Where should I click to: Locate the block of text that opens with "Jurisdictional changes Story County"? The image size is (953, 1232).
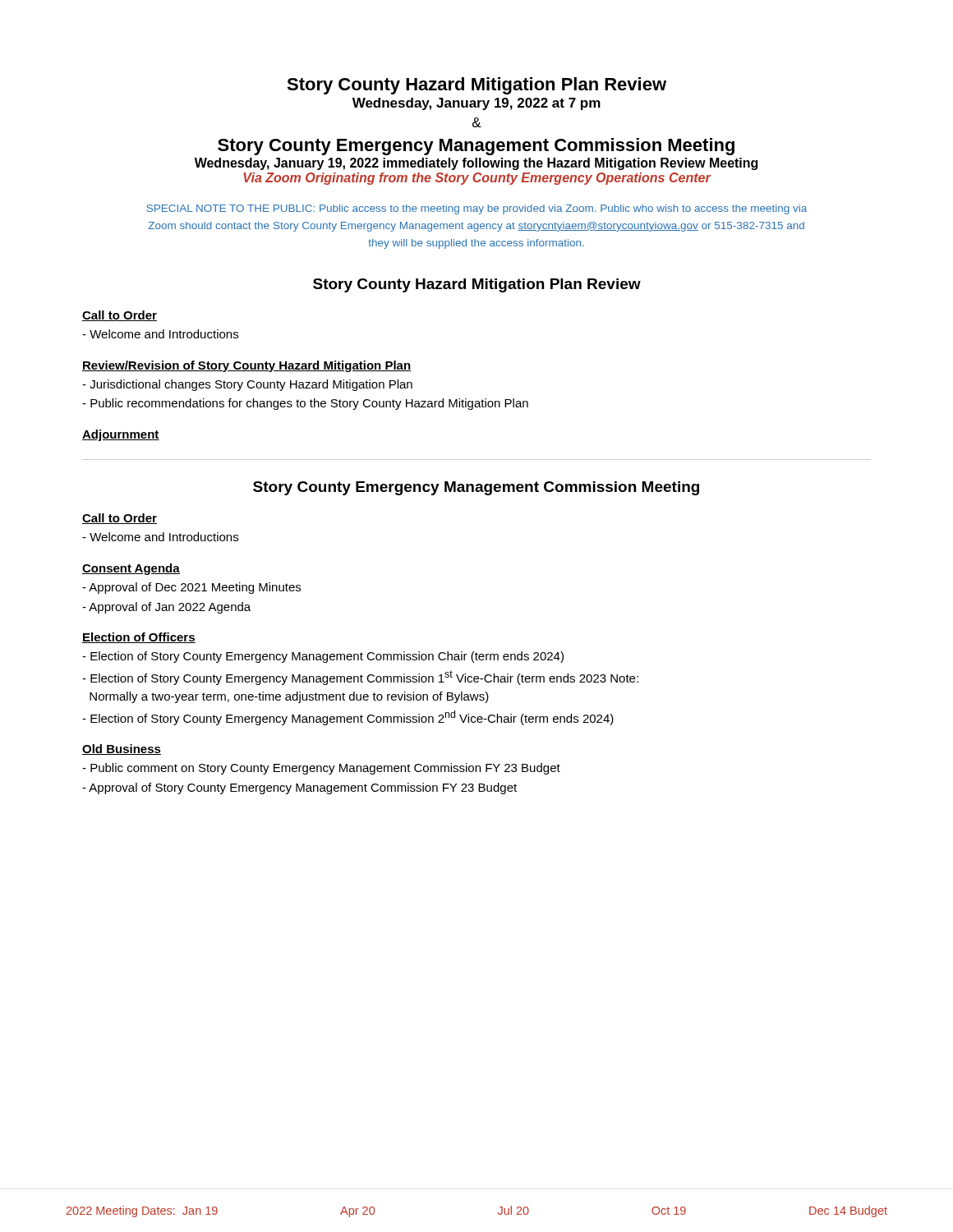point(248,384)
